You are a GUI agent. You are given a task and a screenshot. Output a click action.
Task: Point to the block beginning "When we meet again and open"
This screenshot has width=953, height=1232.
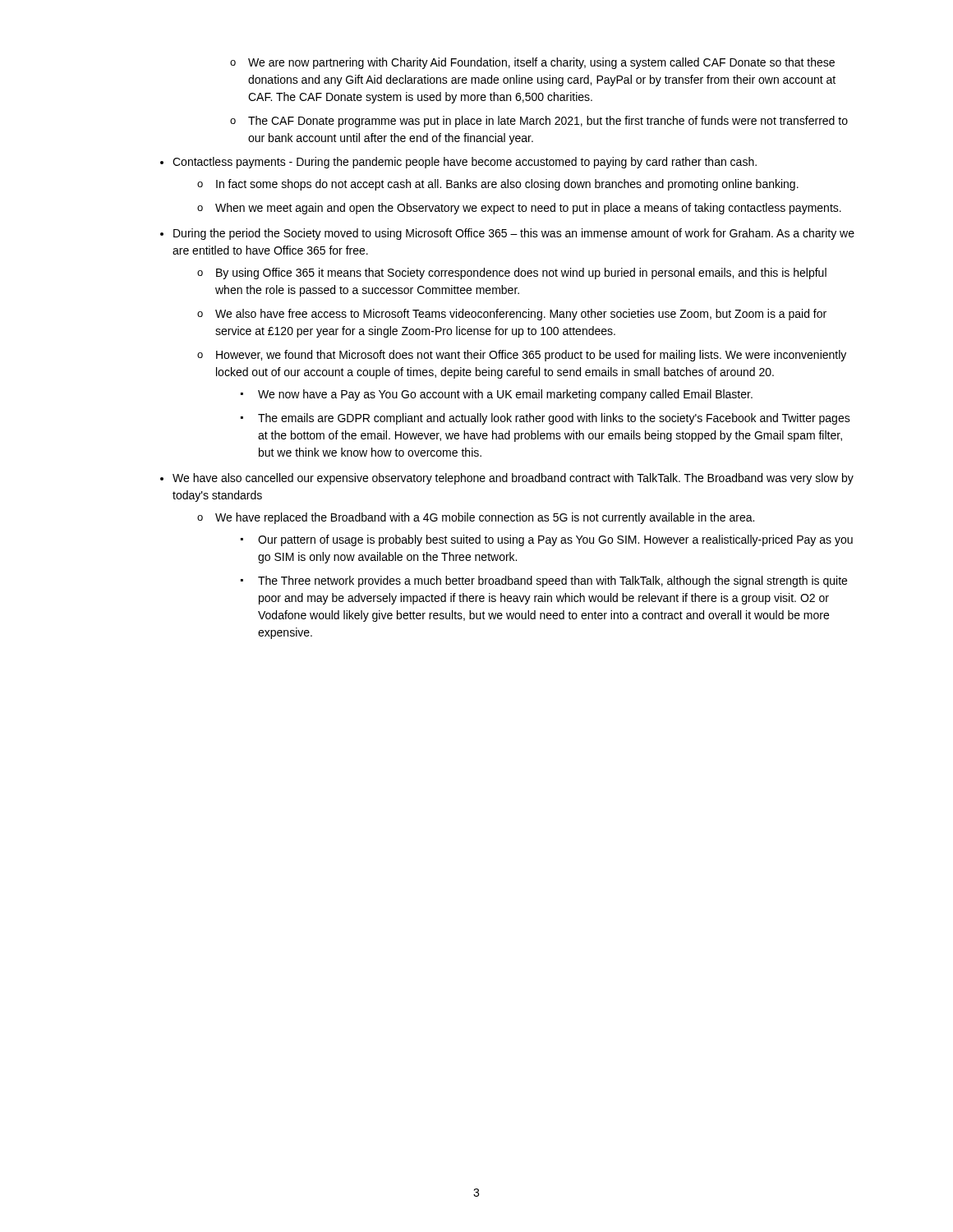pyautogui.click(x=529, y=208)
